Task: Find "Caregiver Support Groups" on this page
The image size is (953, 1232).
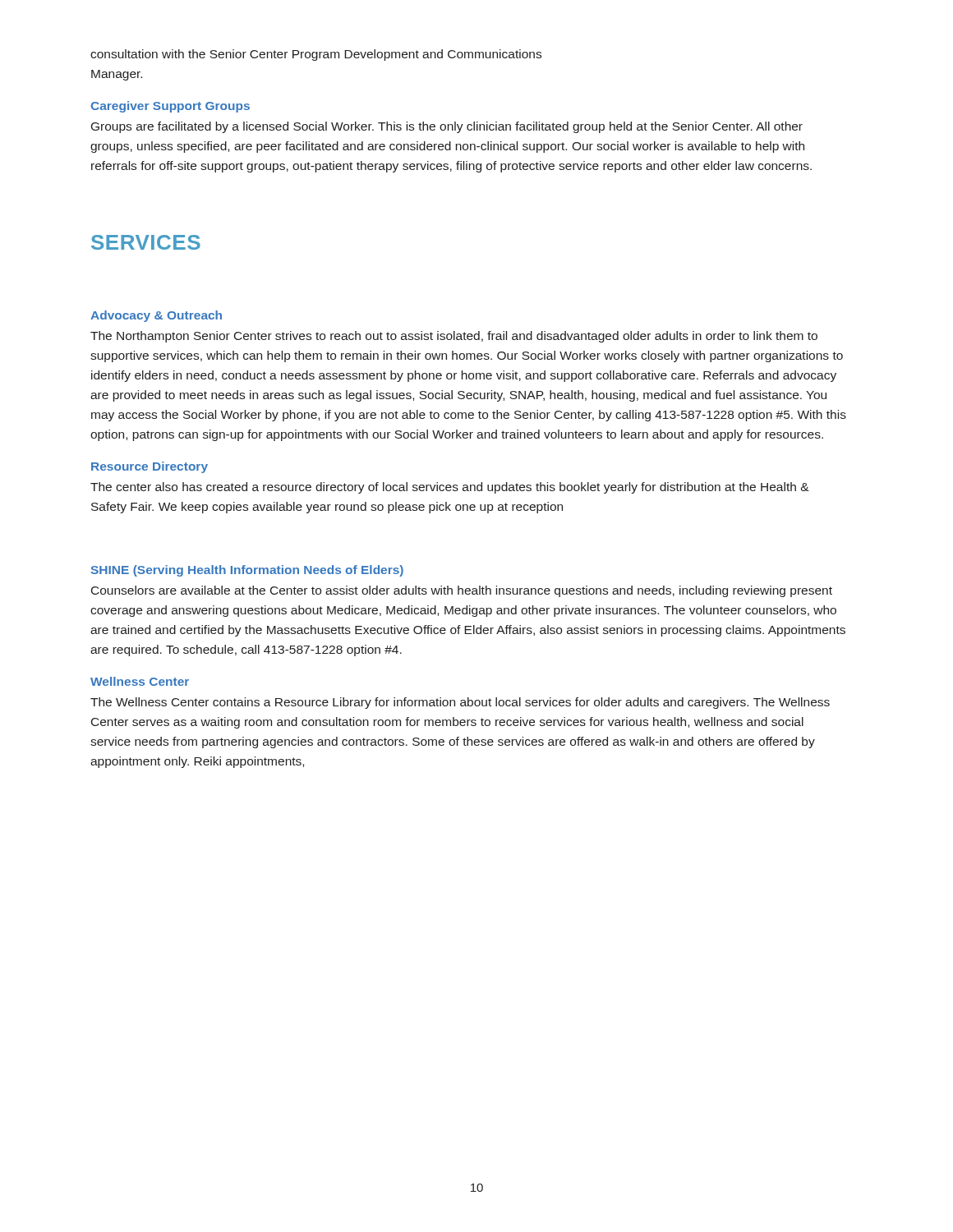Action: pos(170,106)
